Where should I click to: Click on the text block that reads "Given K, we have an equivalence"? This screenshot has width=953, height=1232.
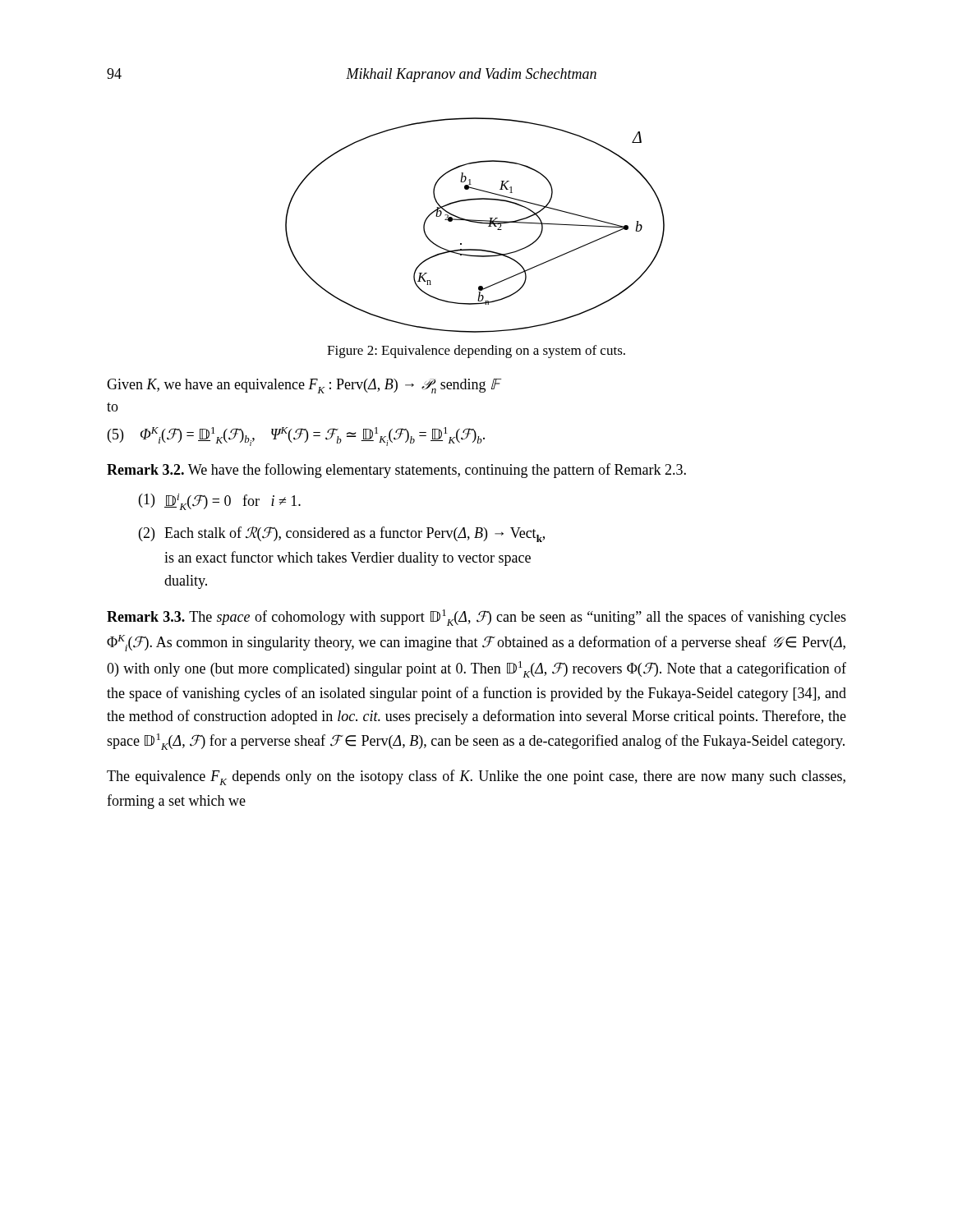(x=303, y=386)
